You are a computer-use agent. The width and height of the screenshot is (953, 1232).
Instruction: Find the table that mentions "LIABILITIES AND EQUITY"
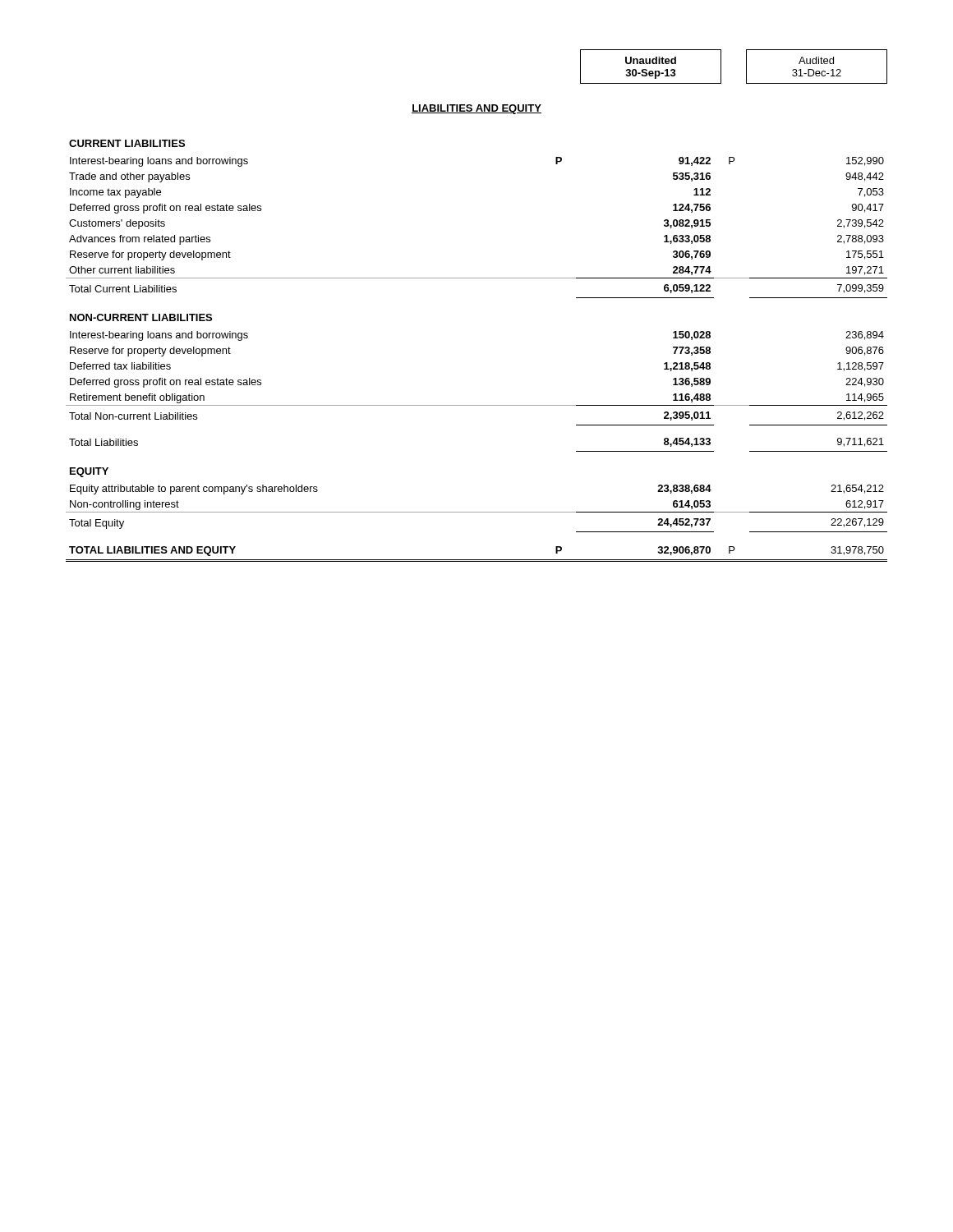(x=476, y=306)
